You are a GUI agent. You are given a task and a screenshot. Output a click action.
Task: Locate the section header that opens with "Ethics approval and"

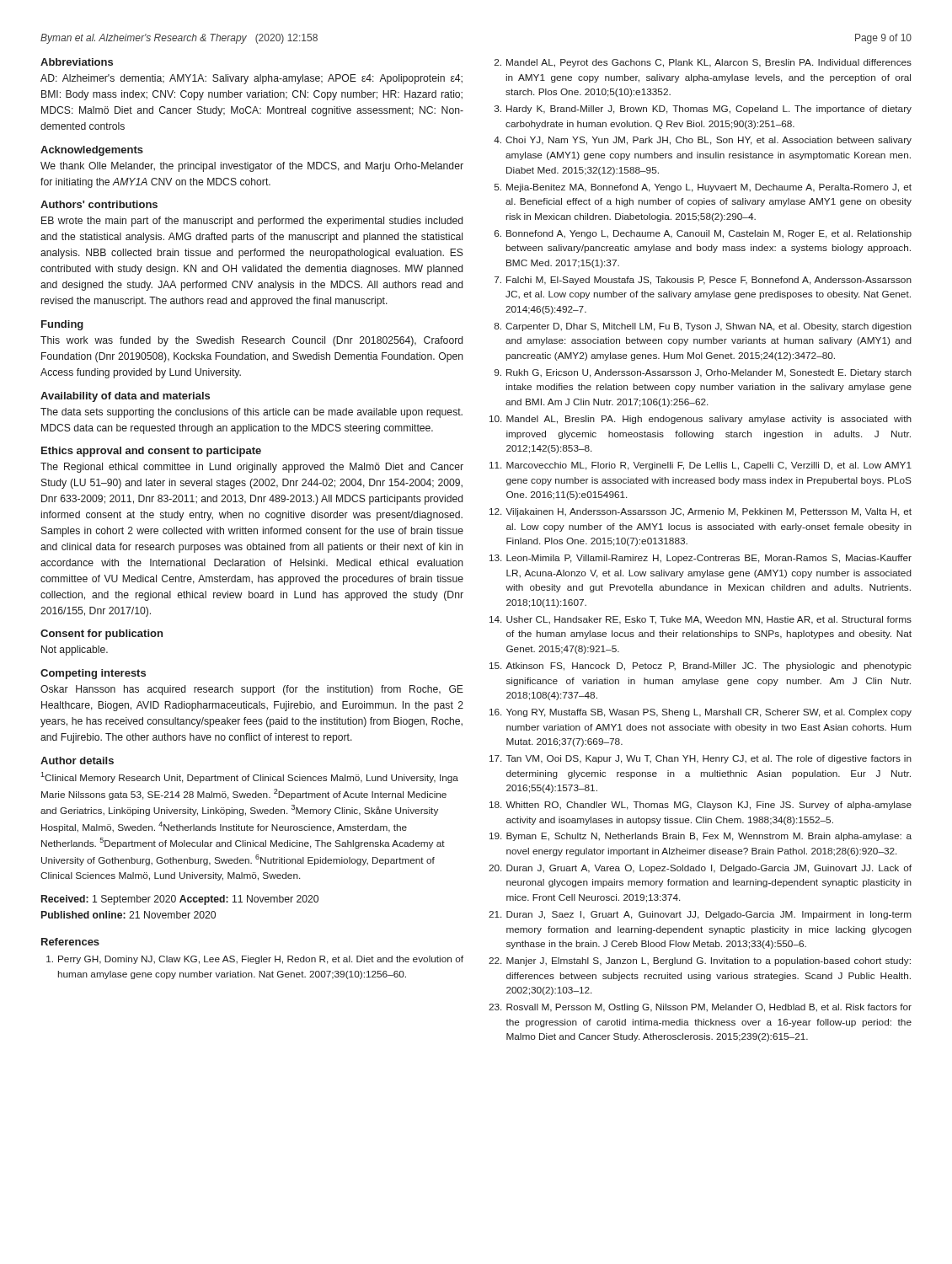pos(151,451)
